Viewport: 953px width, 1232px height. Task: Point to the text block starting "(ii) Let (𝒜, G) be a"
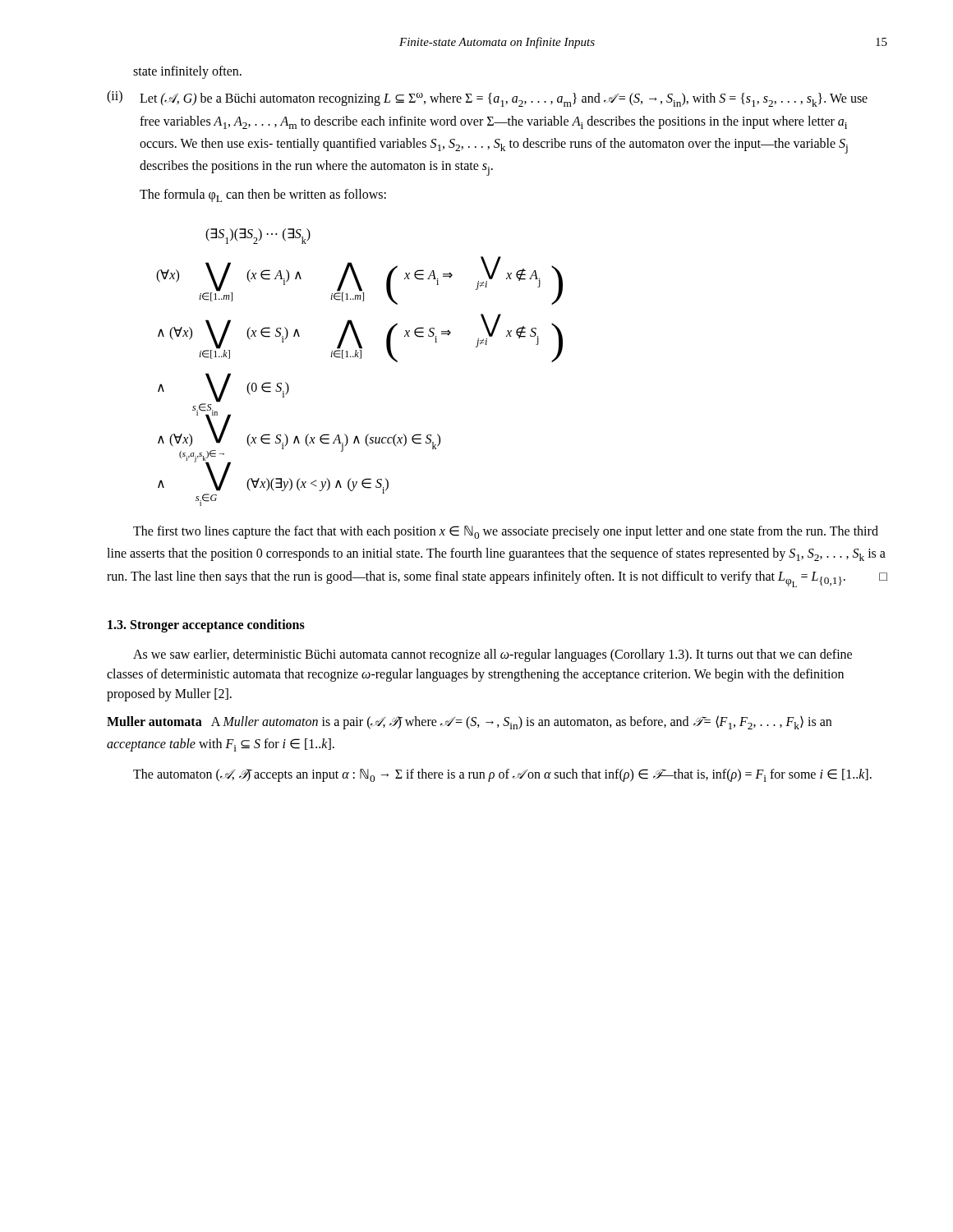pos(497,132)
